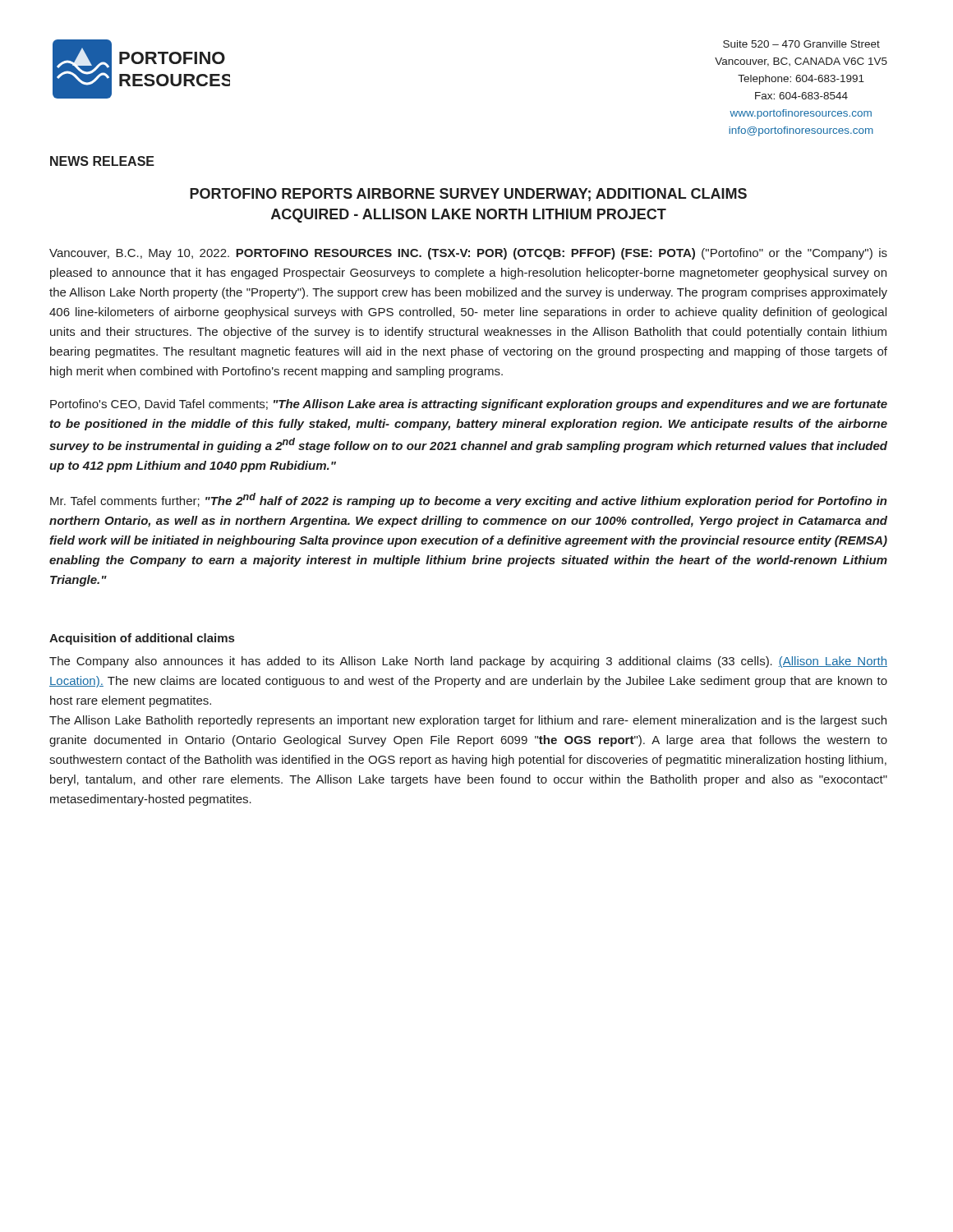Image resolution: width=953 pixels, height=1232 pixels.
Task: Point to the text starting "Vancouver, B.C., May 10, 2022. PORTOFINO RESOURCES INC."
Action: click(x=468, y=312)
